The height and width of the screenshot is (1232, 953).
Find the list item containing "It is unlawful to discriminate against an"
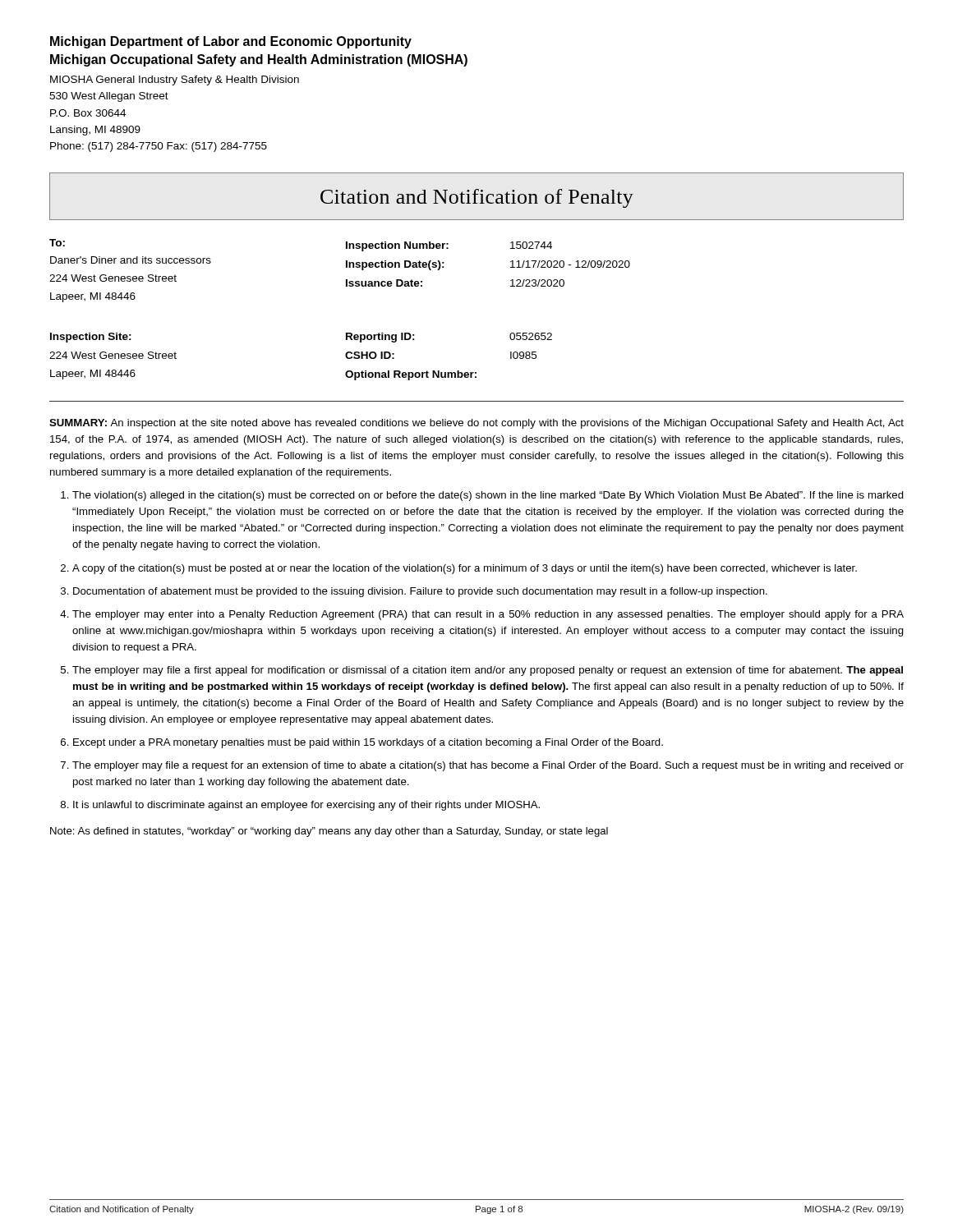click(x=307, y=805)
